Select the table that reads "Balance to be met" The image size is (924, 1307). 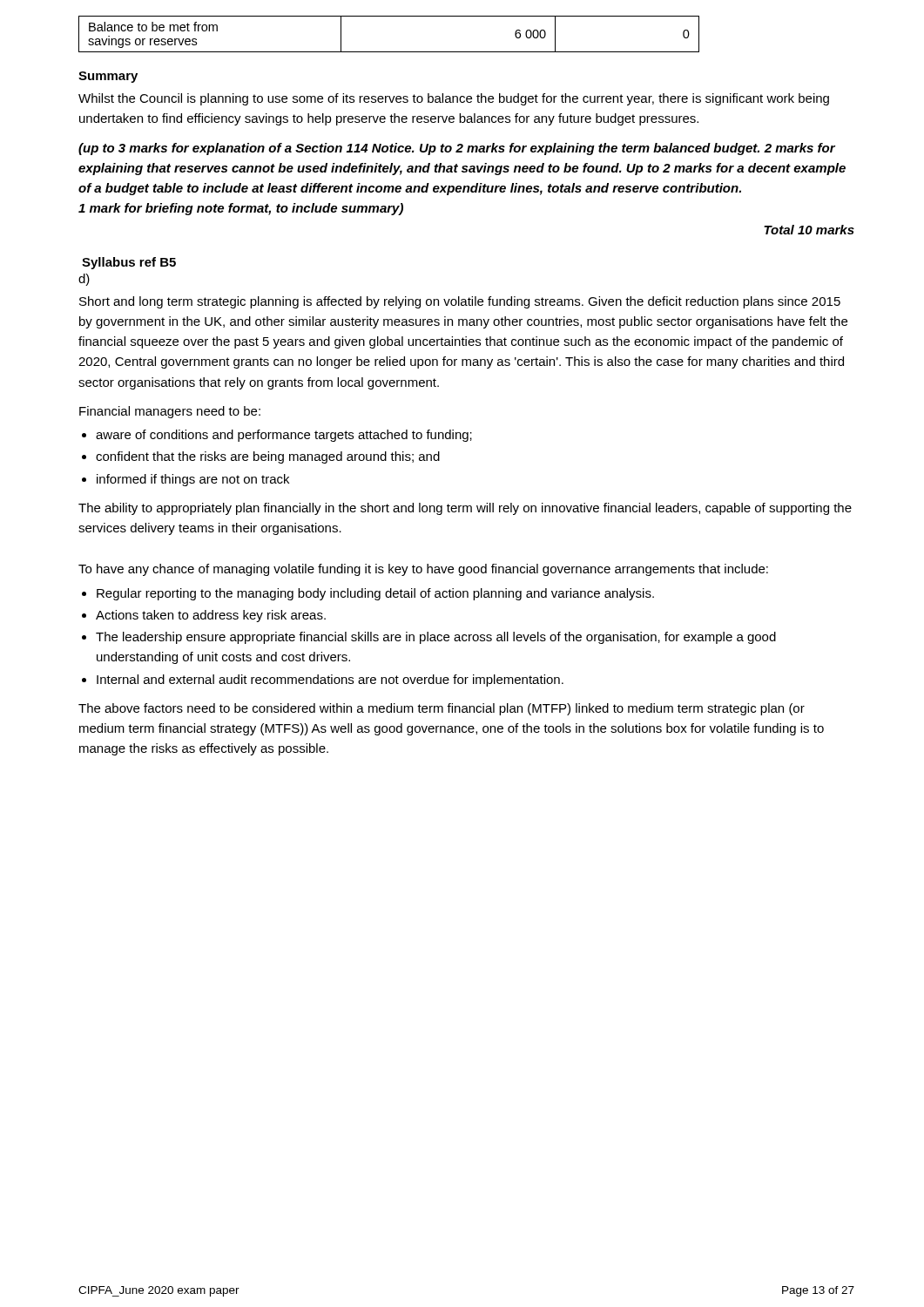(x=466, y=34)
